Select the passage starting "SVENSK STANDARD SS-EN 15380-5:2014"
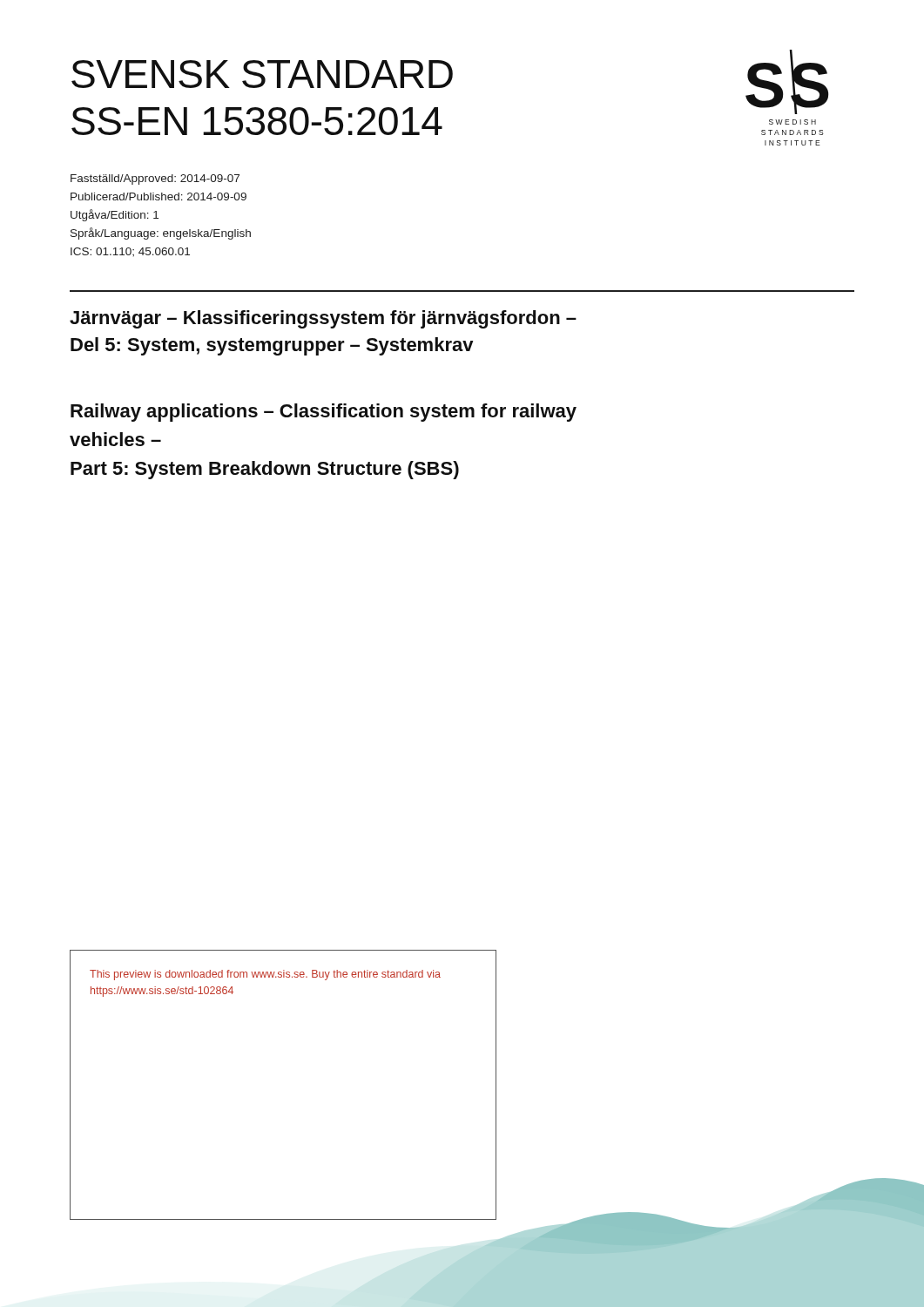 (340, 98)
